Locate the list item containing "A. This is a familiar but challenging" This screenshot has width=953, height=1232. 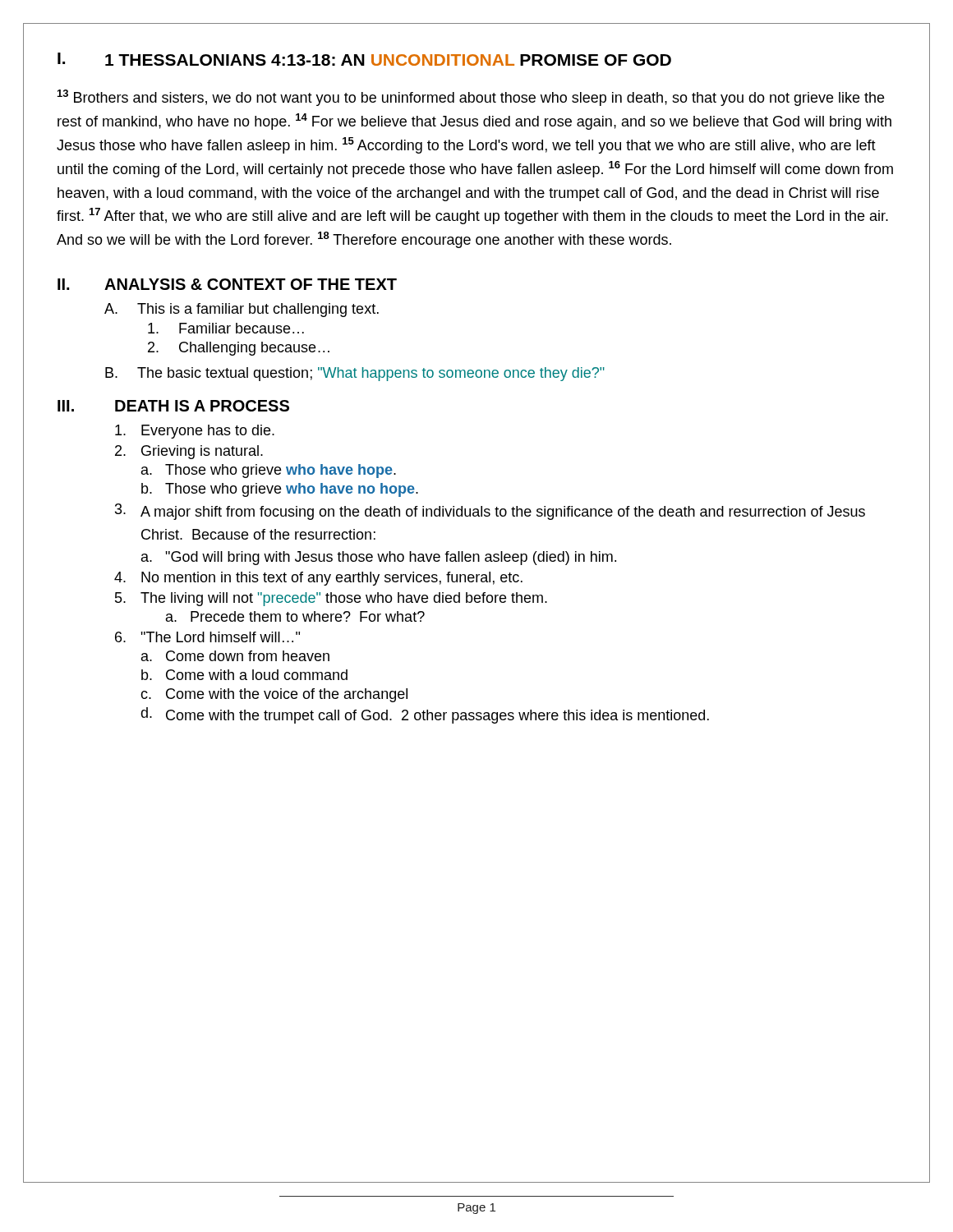[242, 309]
